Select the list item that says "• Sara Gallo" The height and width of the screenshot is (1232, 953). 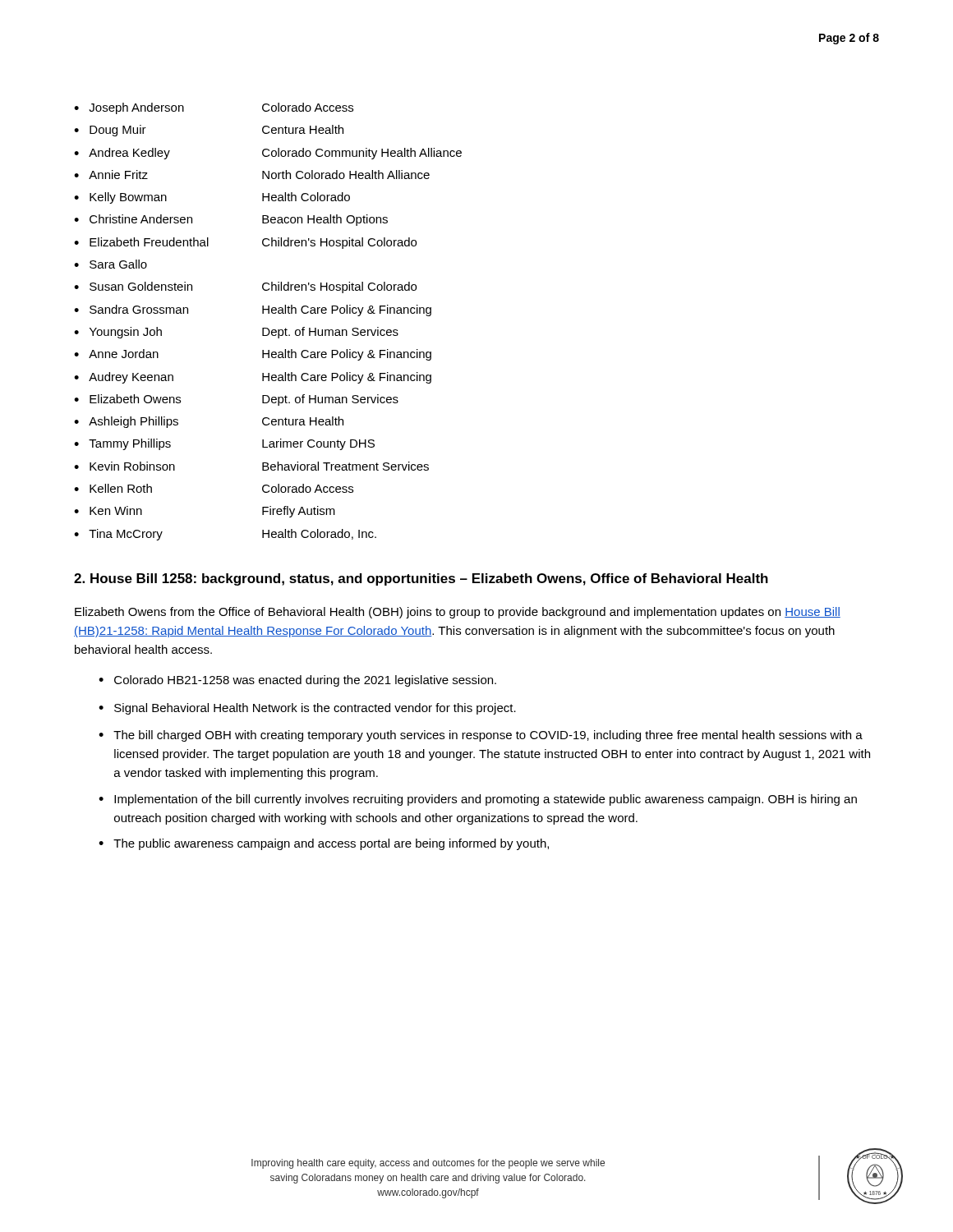[x=110, y=264]
